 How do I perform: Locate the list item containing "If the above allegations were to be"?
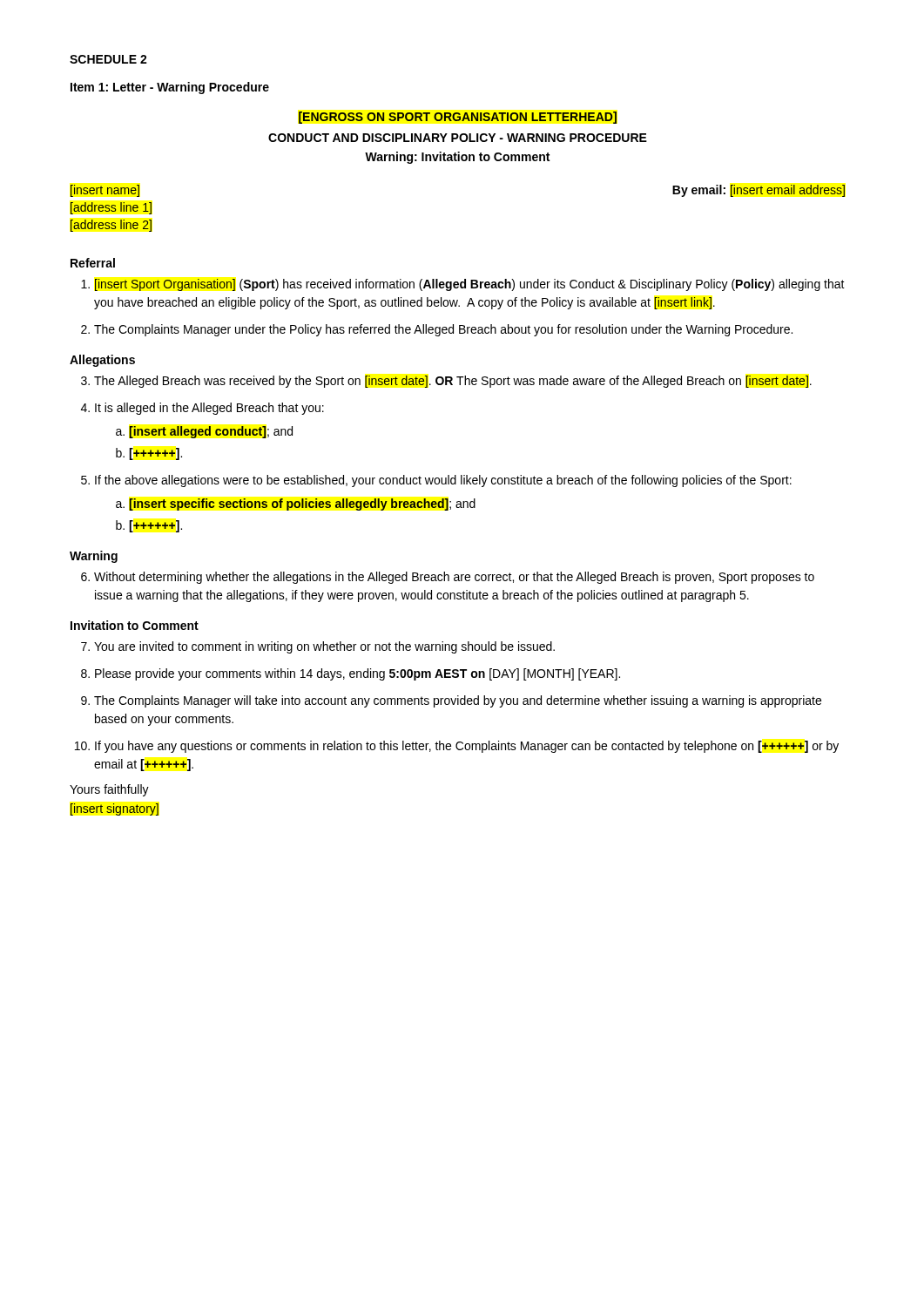[470, 503]
